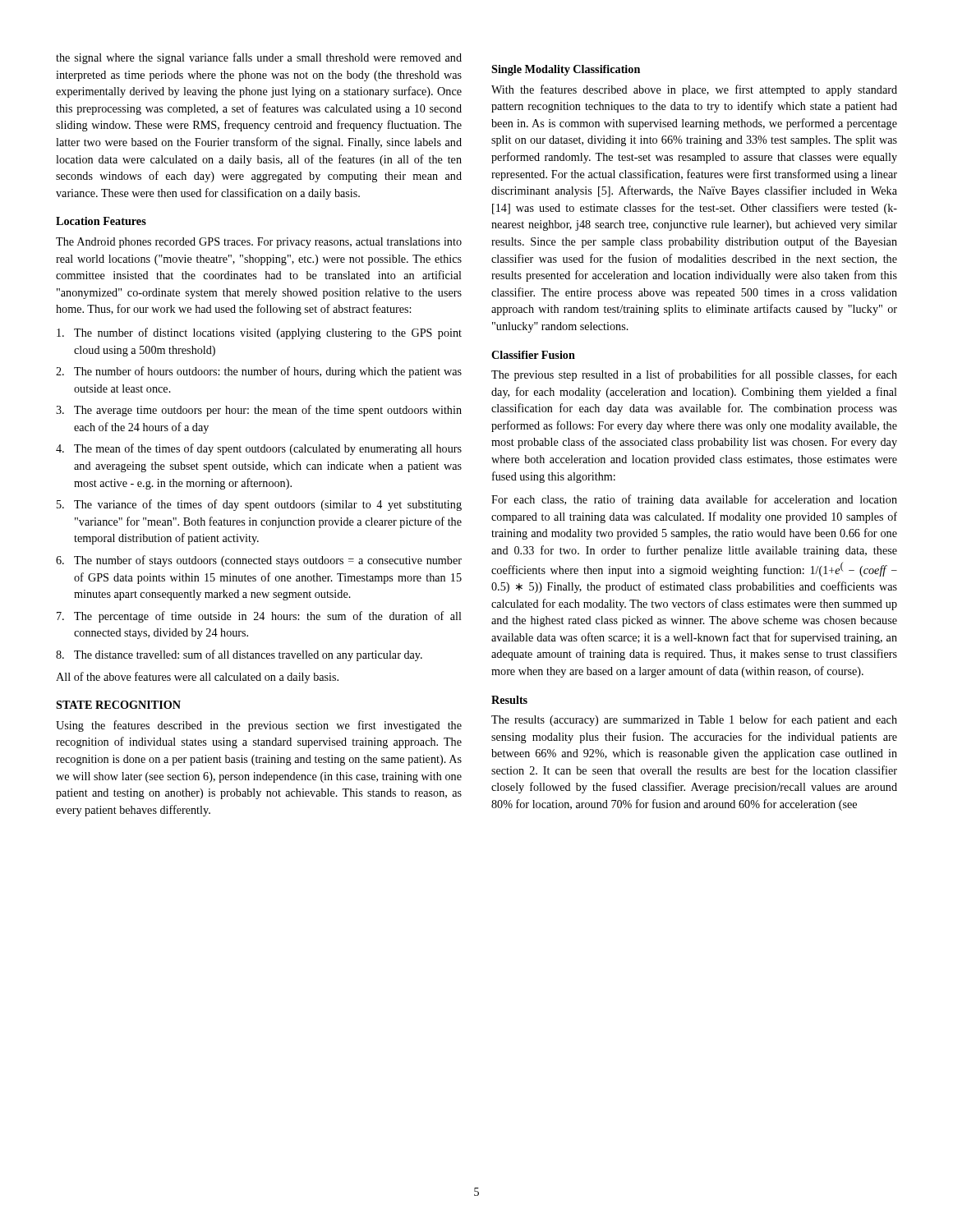Viewport: 953px width, 1232px height.
Task: Find the section header containing "Classifier Fusion"
Action: (x=533, y=354)
